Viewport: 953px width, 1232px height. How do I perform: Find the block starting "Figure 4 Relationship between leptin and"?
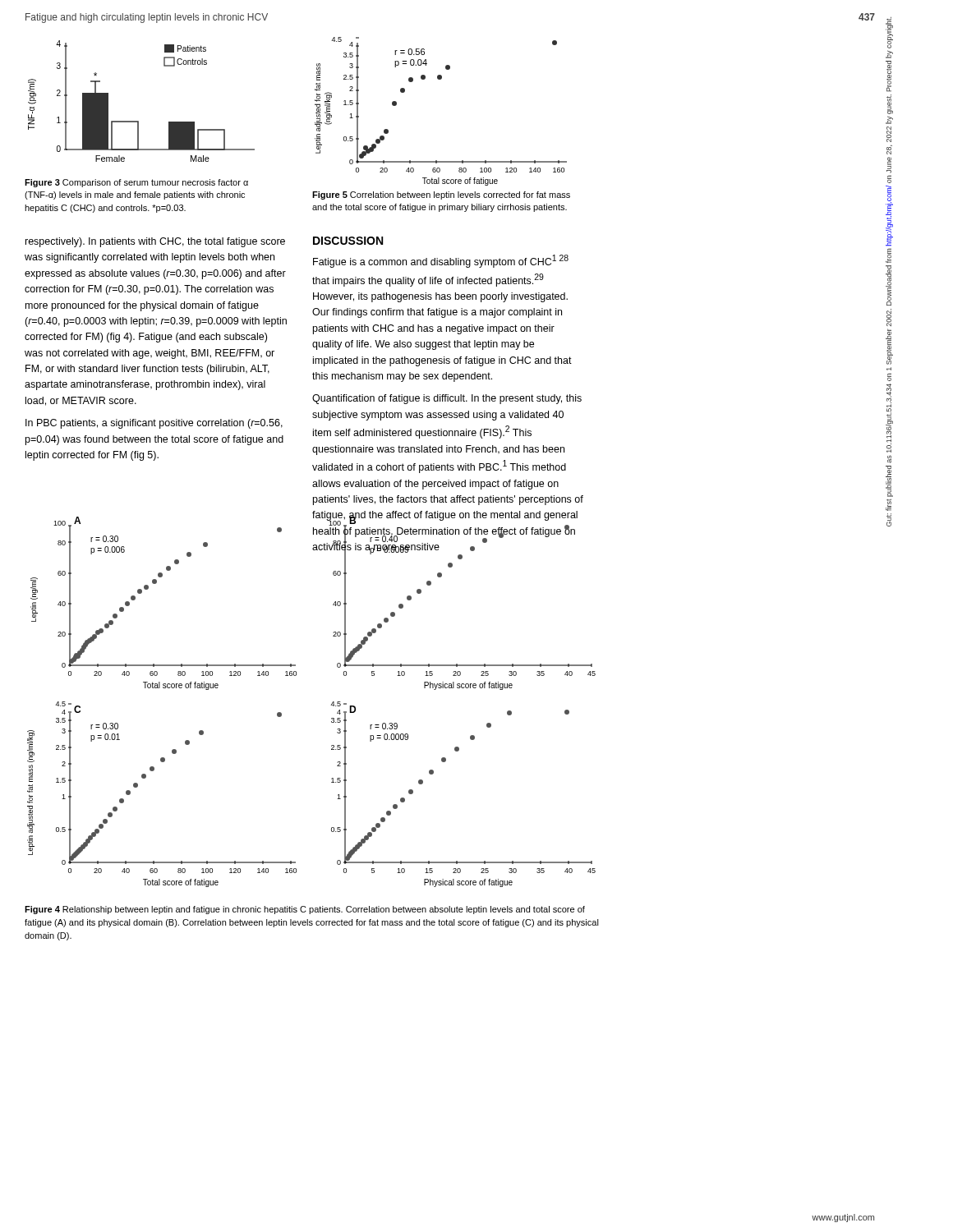(312, 922)
